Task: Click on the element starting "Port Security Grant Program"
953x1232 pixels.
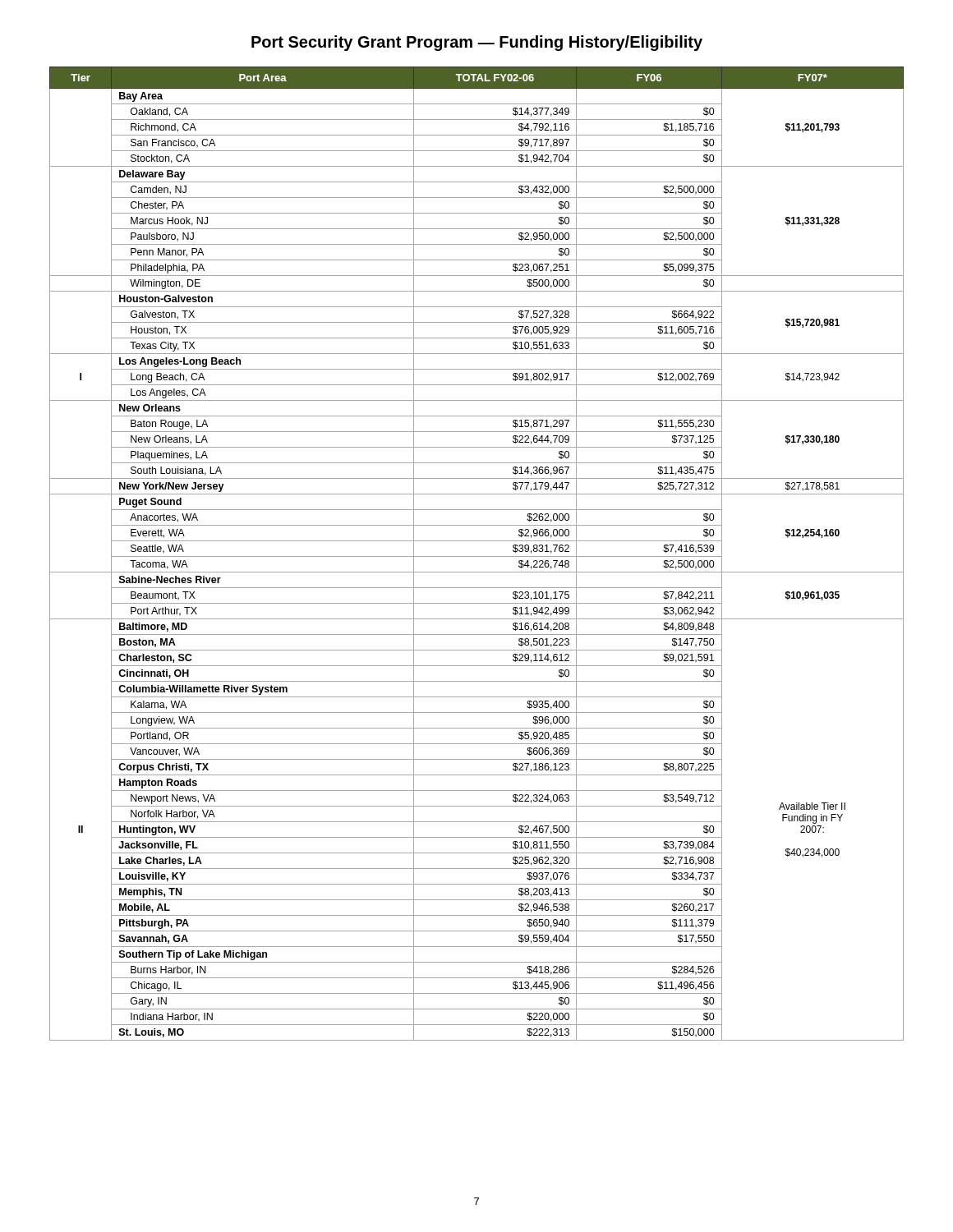Action: coord(476,42)
